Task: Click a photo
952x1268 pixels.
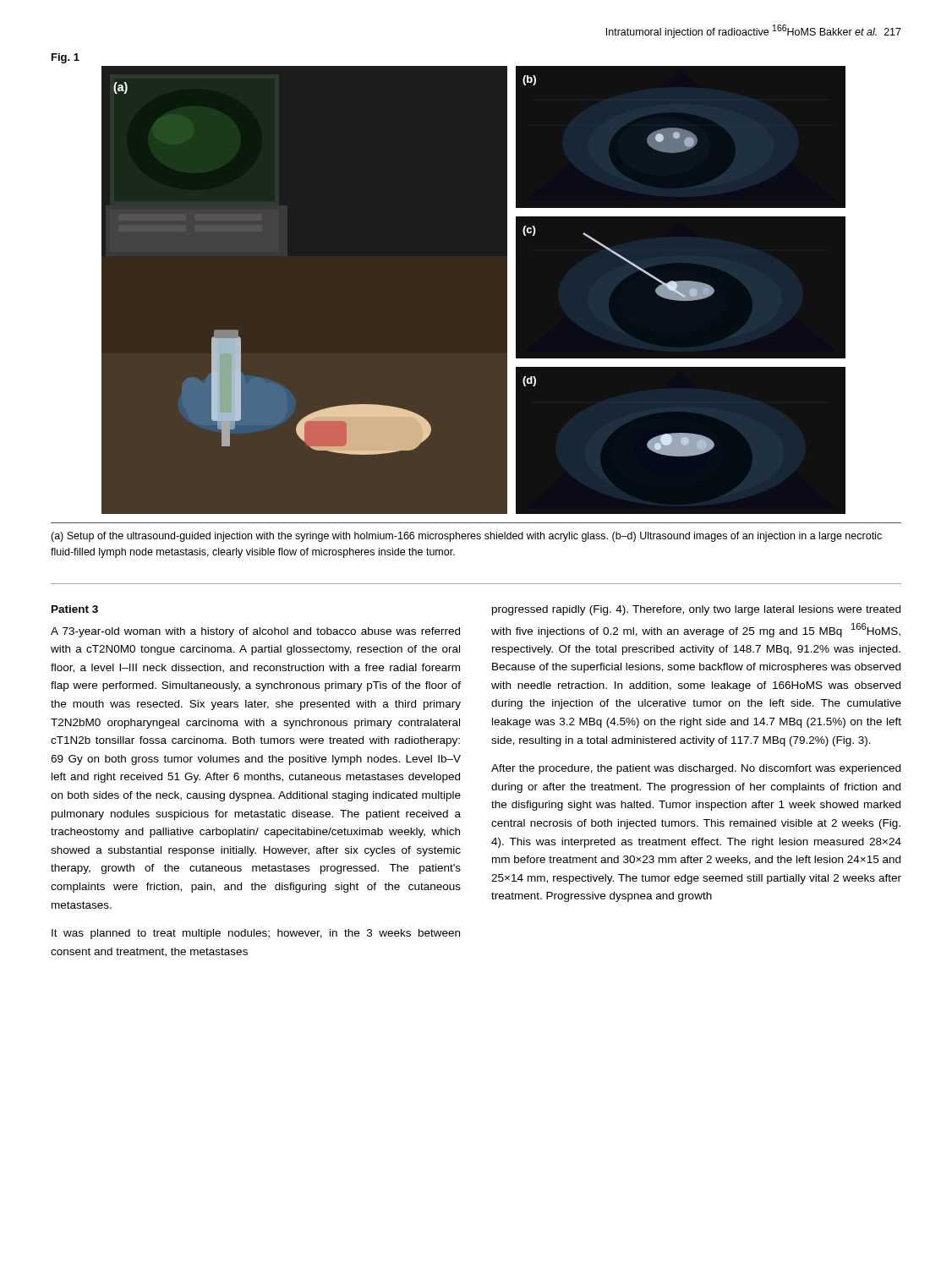Action: 473,290
